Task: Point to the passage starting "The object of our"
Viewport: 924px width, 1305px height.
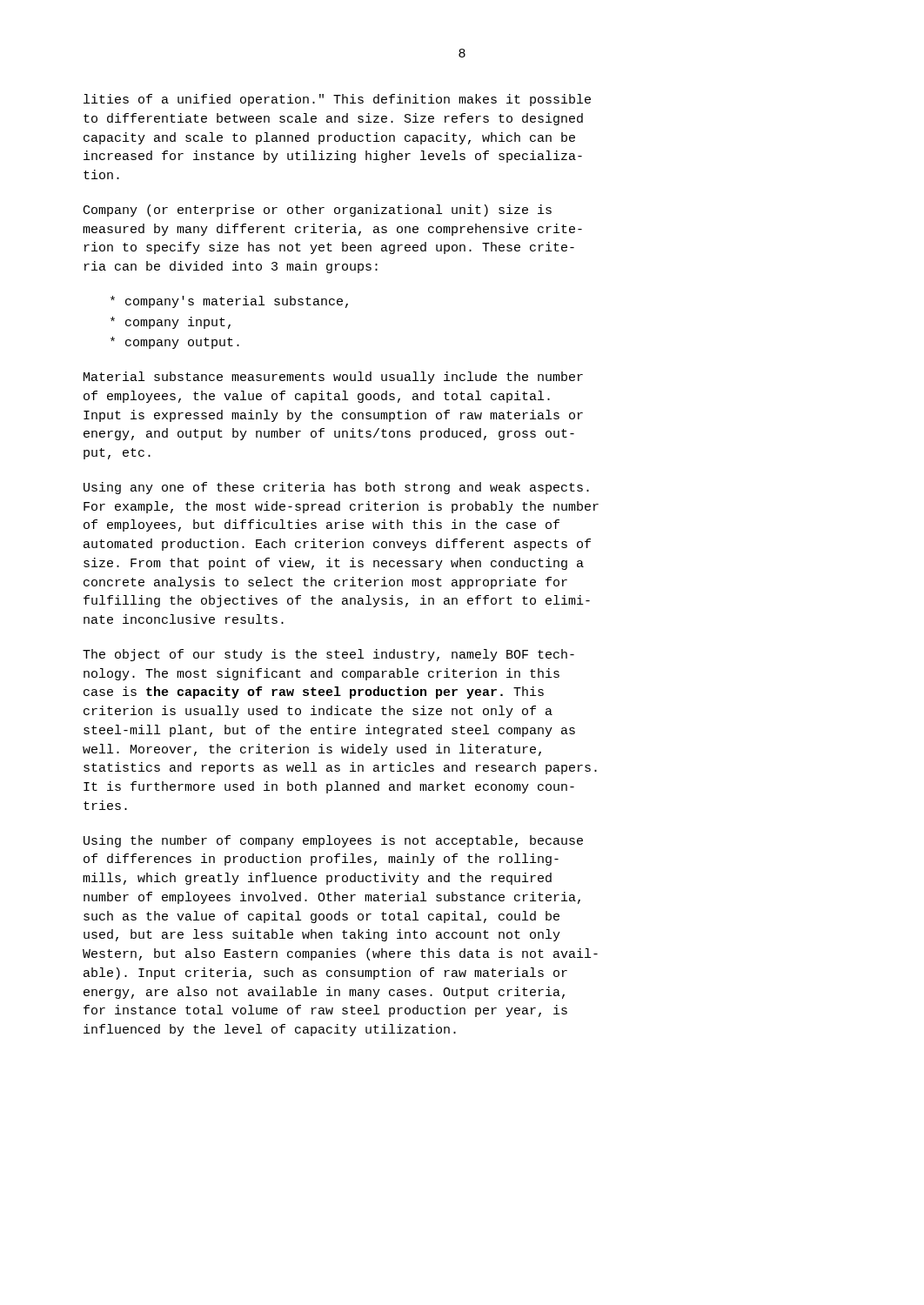Action: point(341,731)
